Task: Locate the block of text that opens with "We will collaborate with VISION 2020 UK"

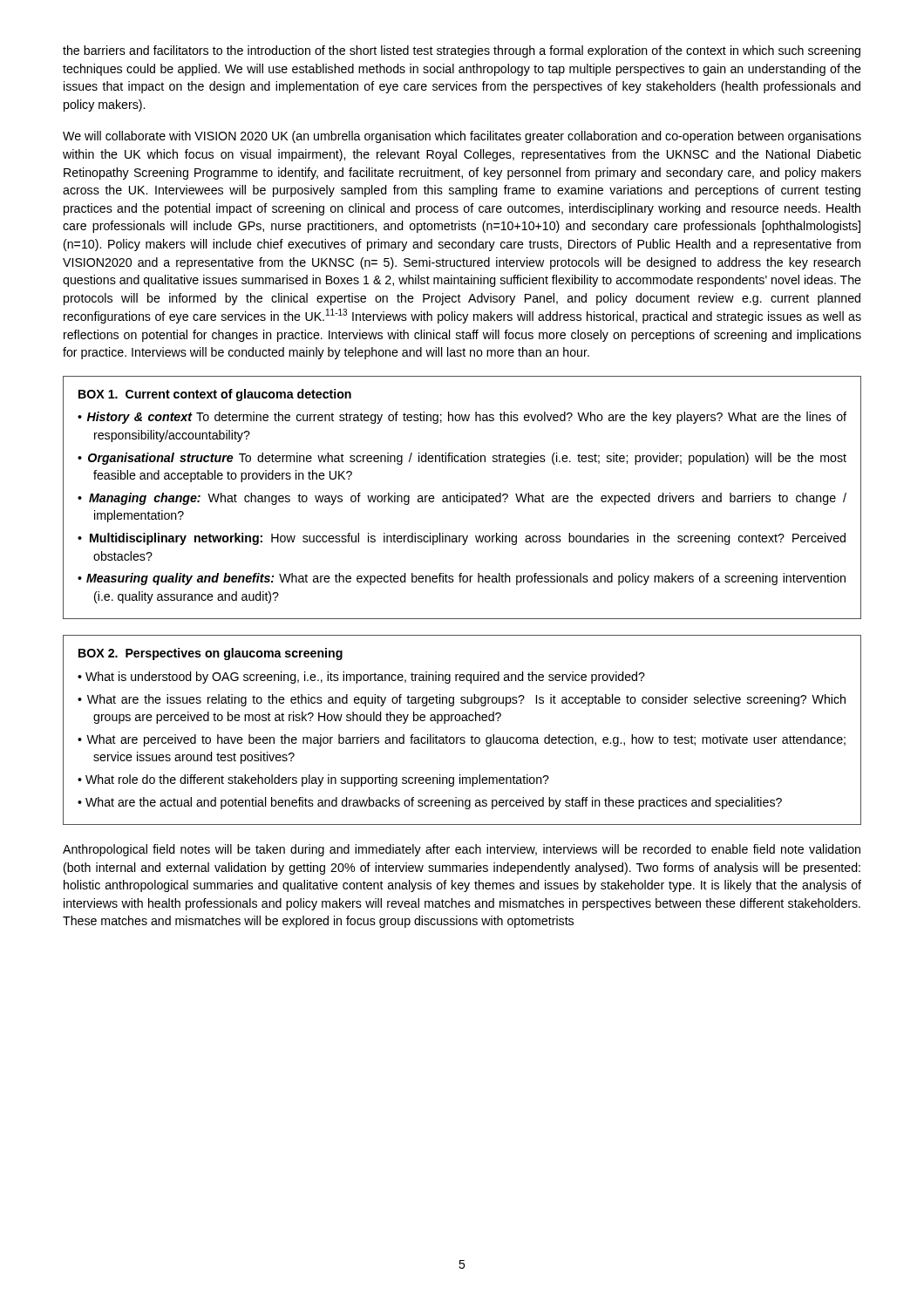Action: tap(462, 244)
